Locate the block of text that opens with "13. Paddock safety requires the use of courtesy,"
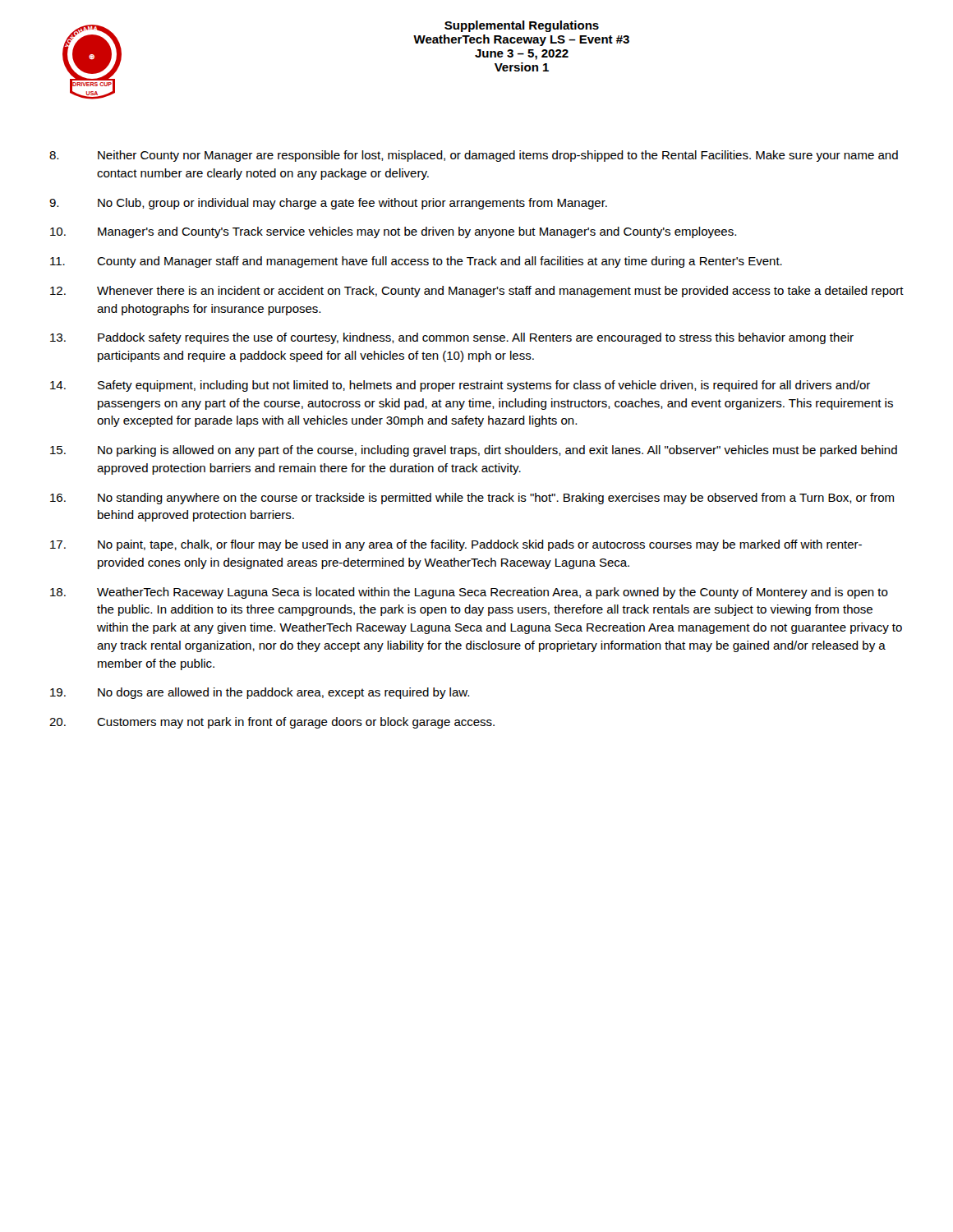This screenshot has height=1232, width=953. (x=476, y=347)
